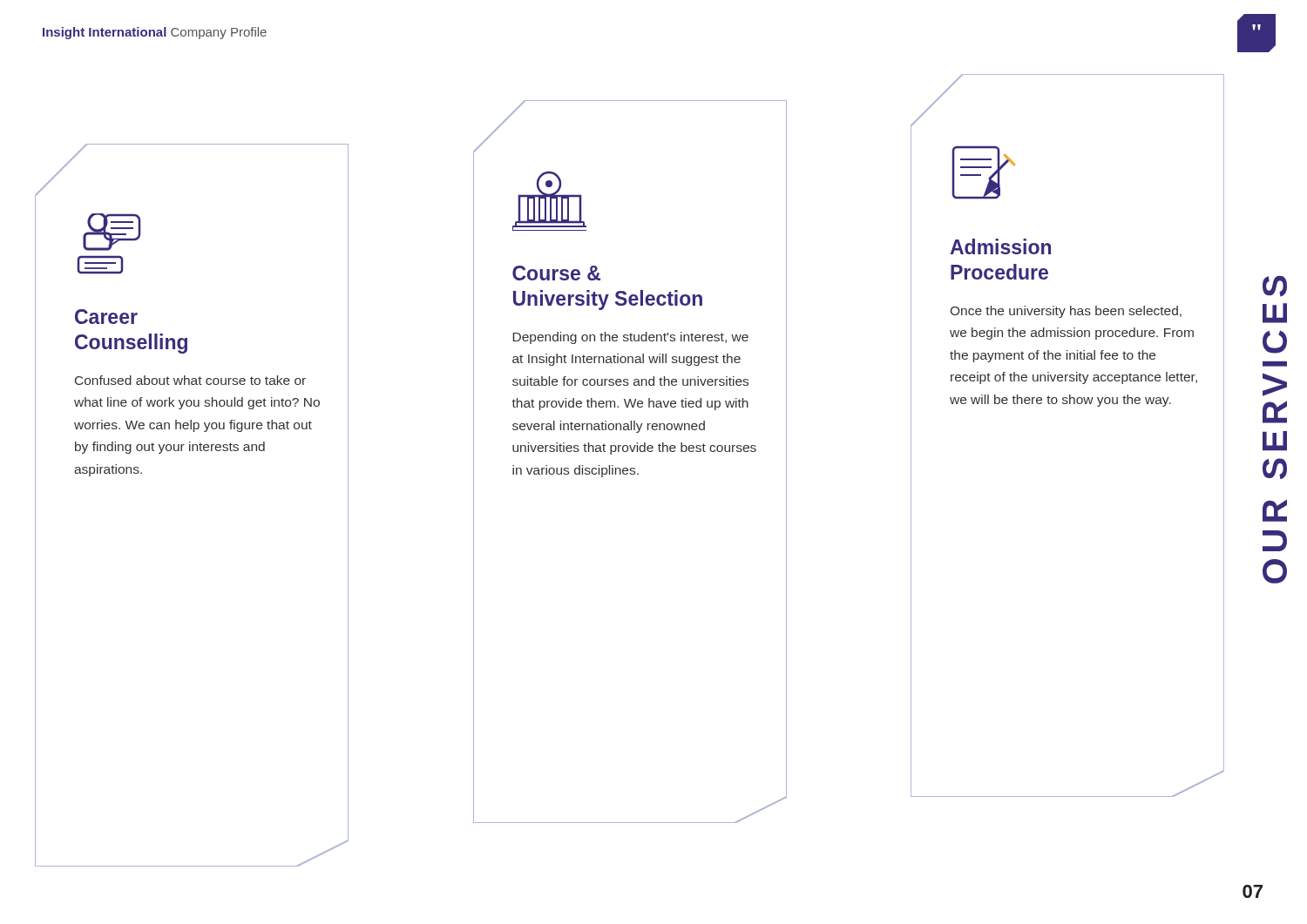Select the text block with the text "Depending on the student's interest, we at Insight"
The image size is (1307, 924).
634,403
